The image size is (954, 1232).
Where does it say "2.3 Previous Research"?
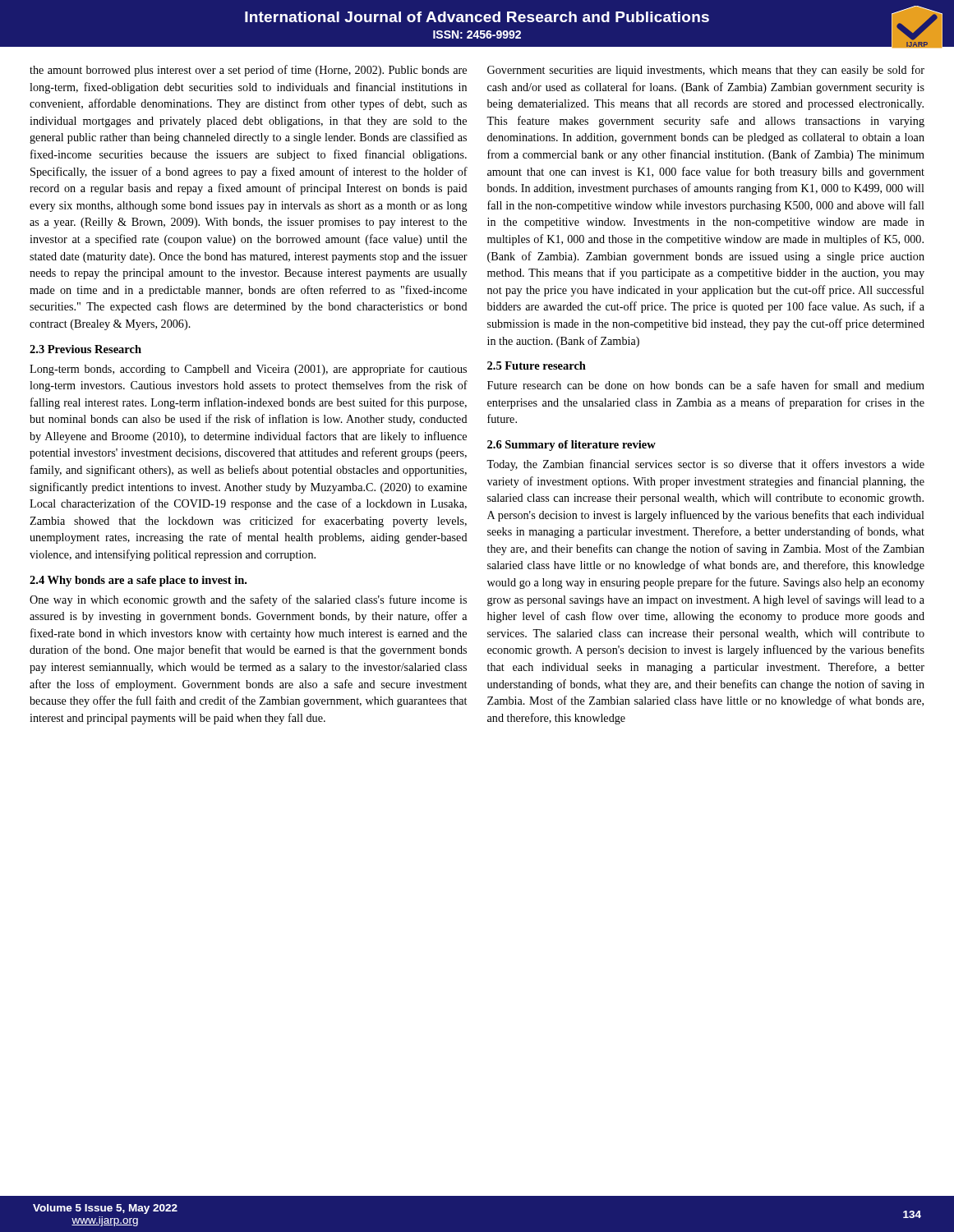pyautogui.click(x=85, y=349)
